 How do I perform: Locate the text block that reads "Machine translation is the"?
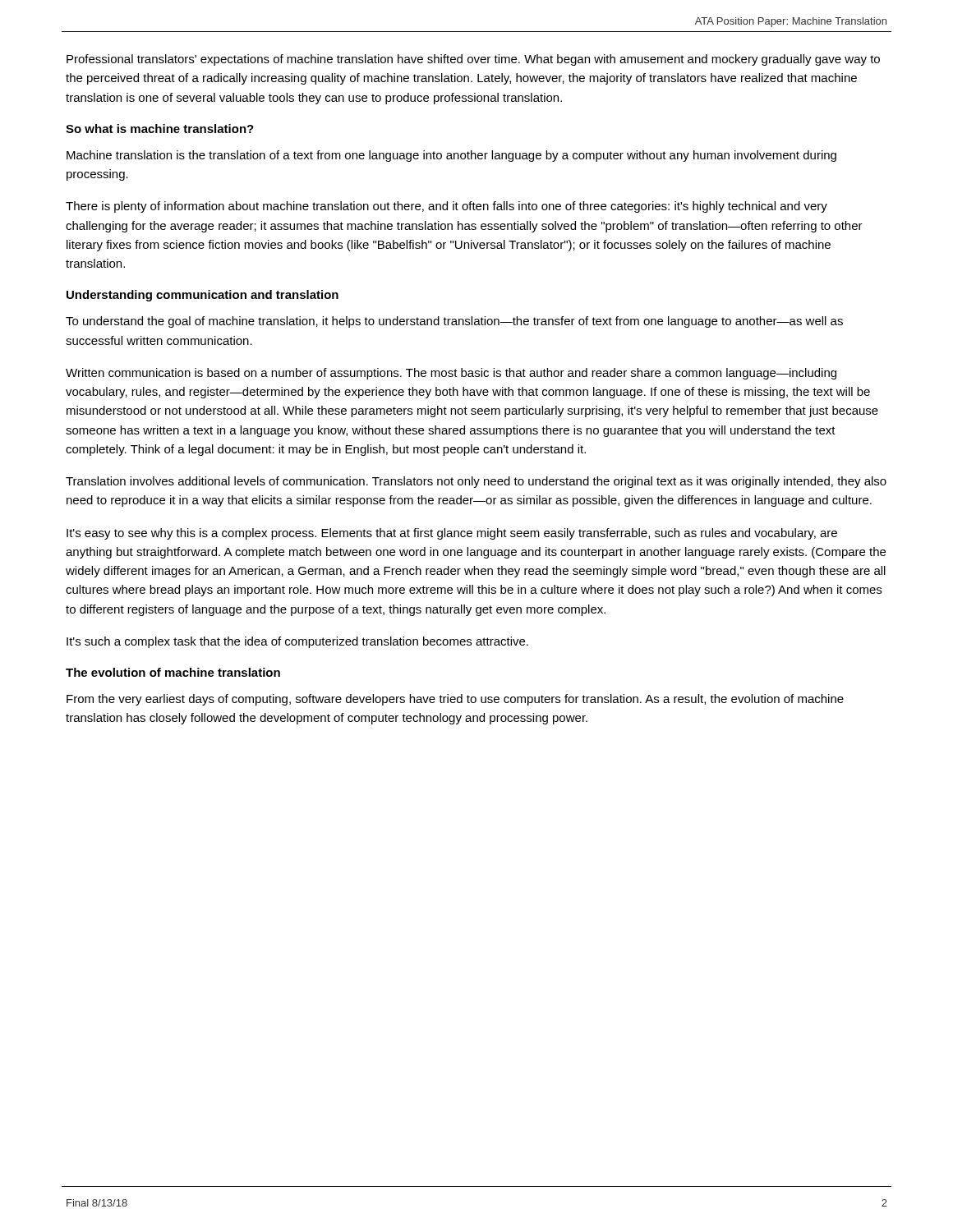pyautogui.click(x=451, y=164)
